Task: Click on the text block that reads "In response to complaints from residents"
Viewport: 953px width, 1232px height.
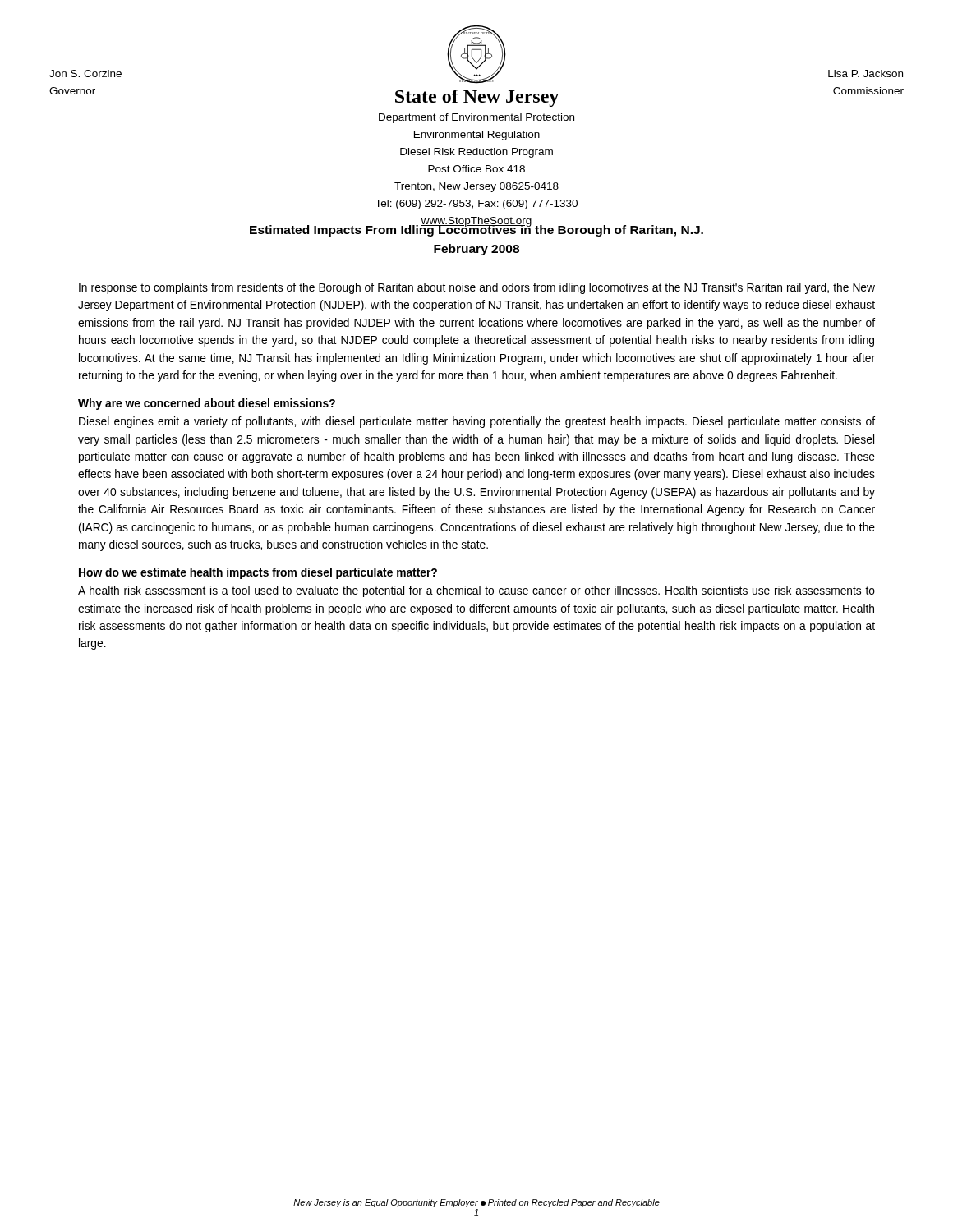Action: pos(476,332)
